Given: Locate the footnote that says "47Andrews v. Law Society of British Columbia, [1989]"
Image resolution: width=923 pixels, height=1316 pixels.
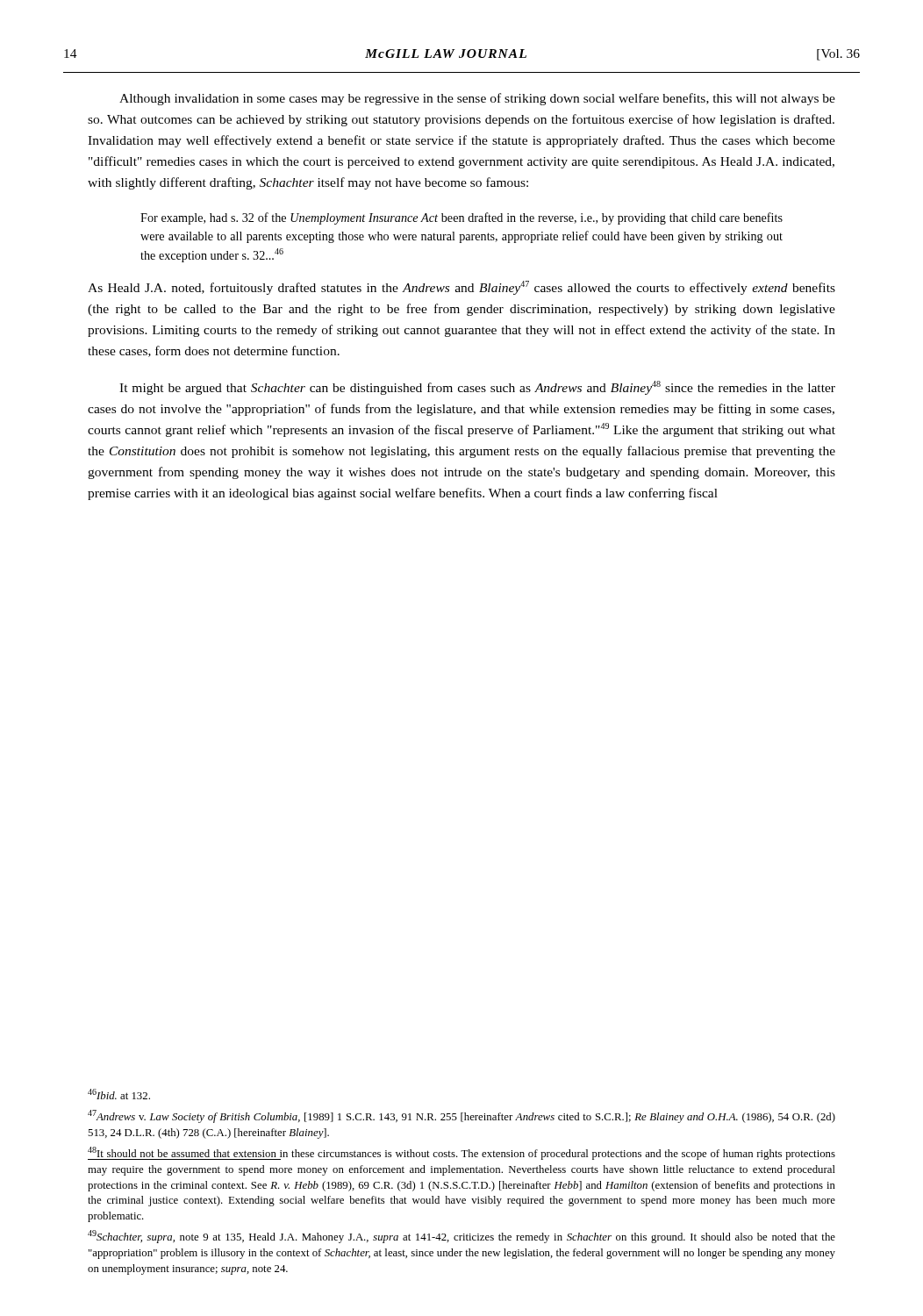Looking at the screenshot, I should coord(462,1124).
